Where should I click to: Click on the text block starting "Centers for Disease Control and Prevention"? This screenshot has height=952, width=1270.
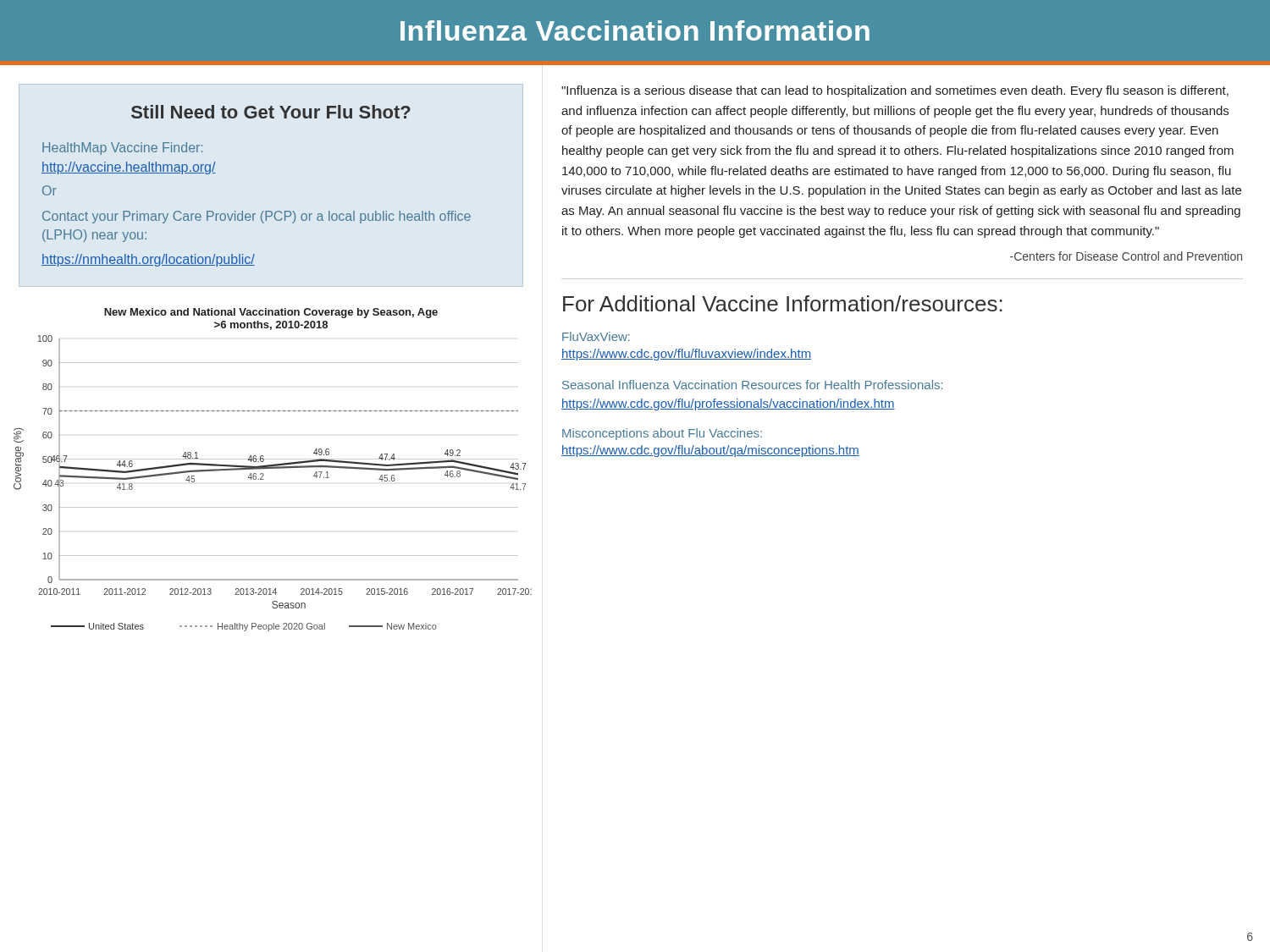pyautogui.click(x=1126, y=256)
